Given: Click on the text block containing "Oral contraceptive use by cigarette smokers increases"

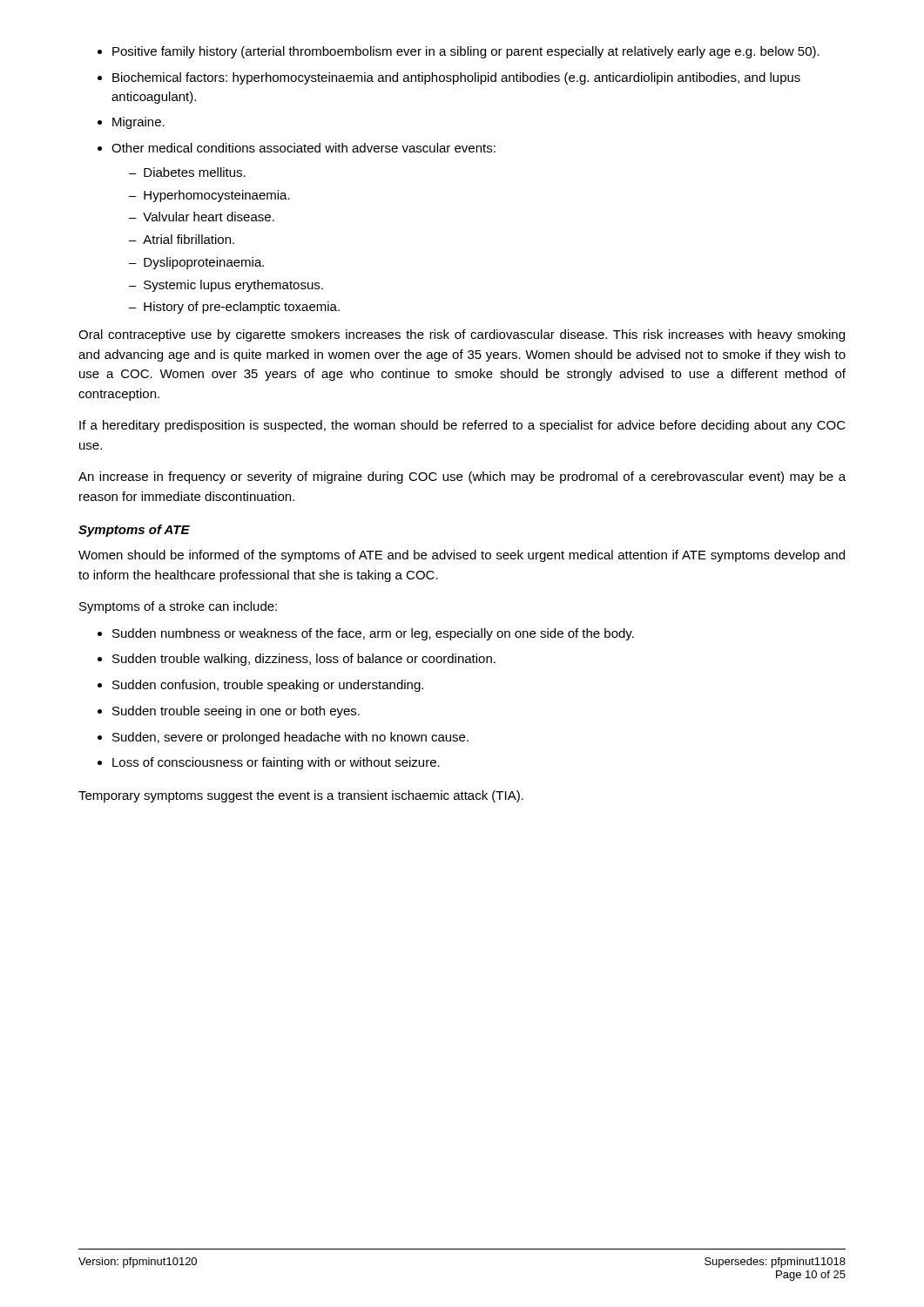Looking at the screenshot, I should 462,364.
